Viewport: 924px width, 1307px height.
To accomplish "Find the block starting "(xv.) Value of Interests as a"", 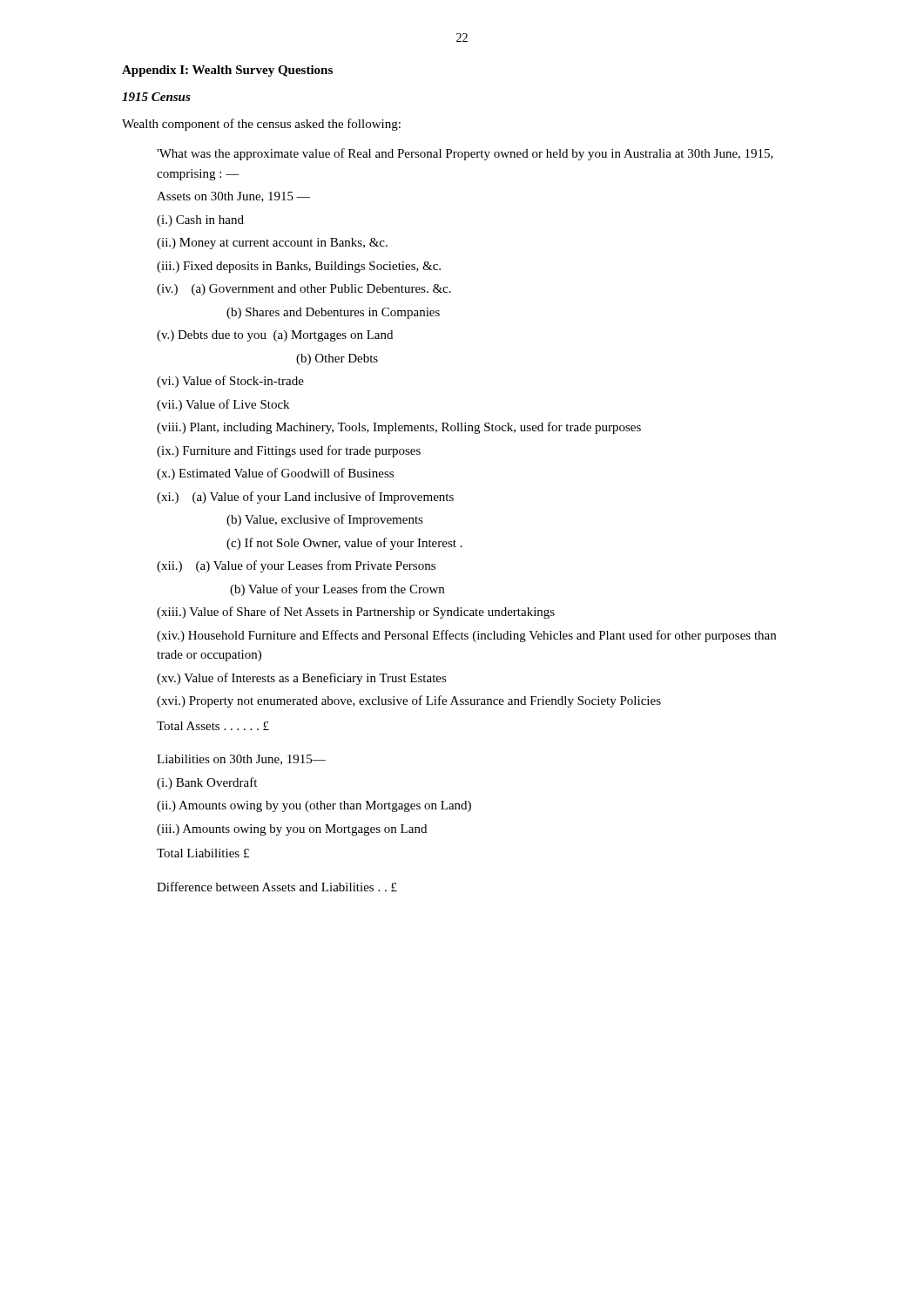I will point(302,677).
